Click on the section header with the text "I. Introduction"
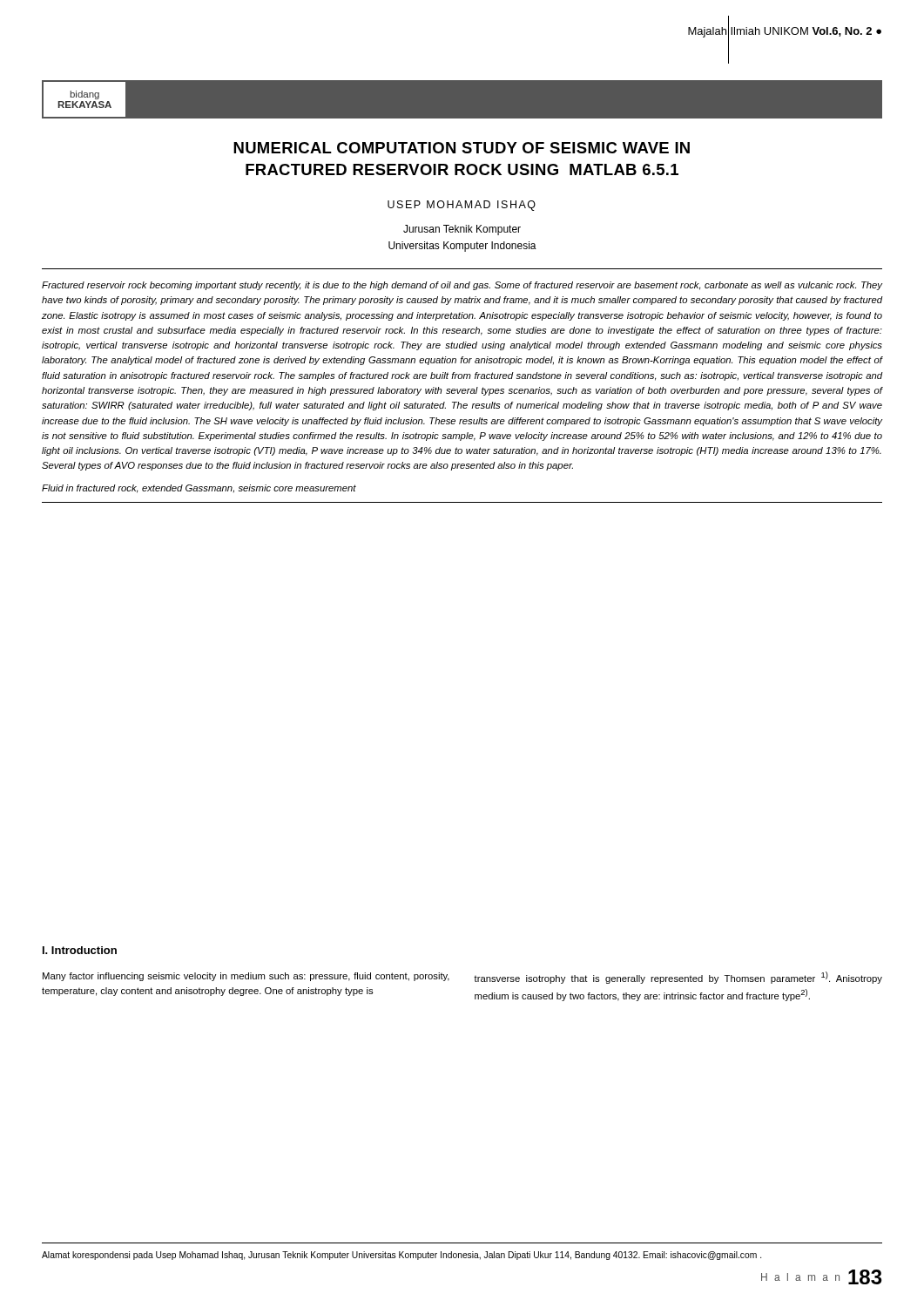The width and height of the screenshot is (924, 1307). pos(80,950)
